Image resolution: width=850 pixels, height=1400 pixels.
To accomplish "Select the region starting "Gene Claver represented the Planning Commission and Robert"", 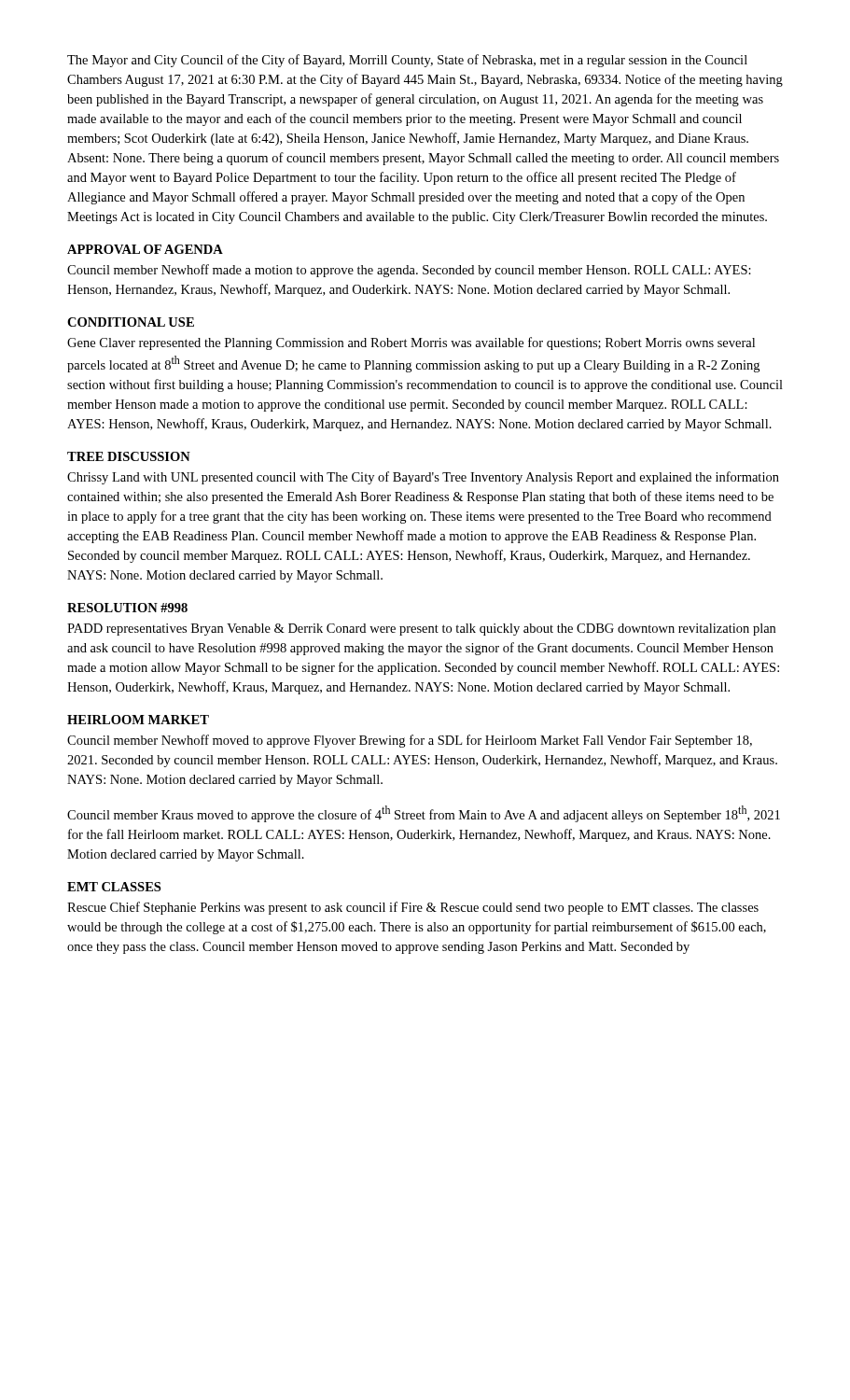I will pos(425,383).
